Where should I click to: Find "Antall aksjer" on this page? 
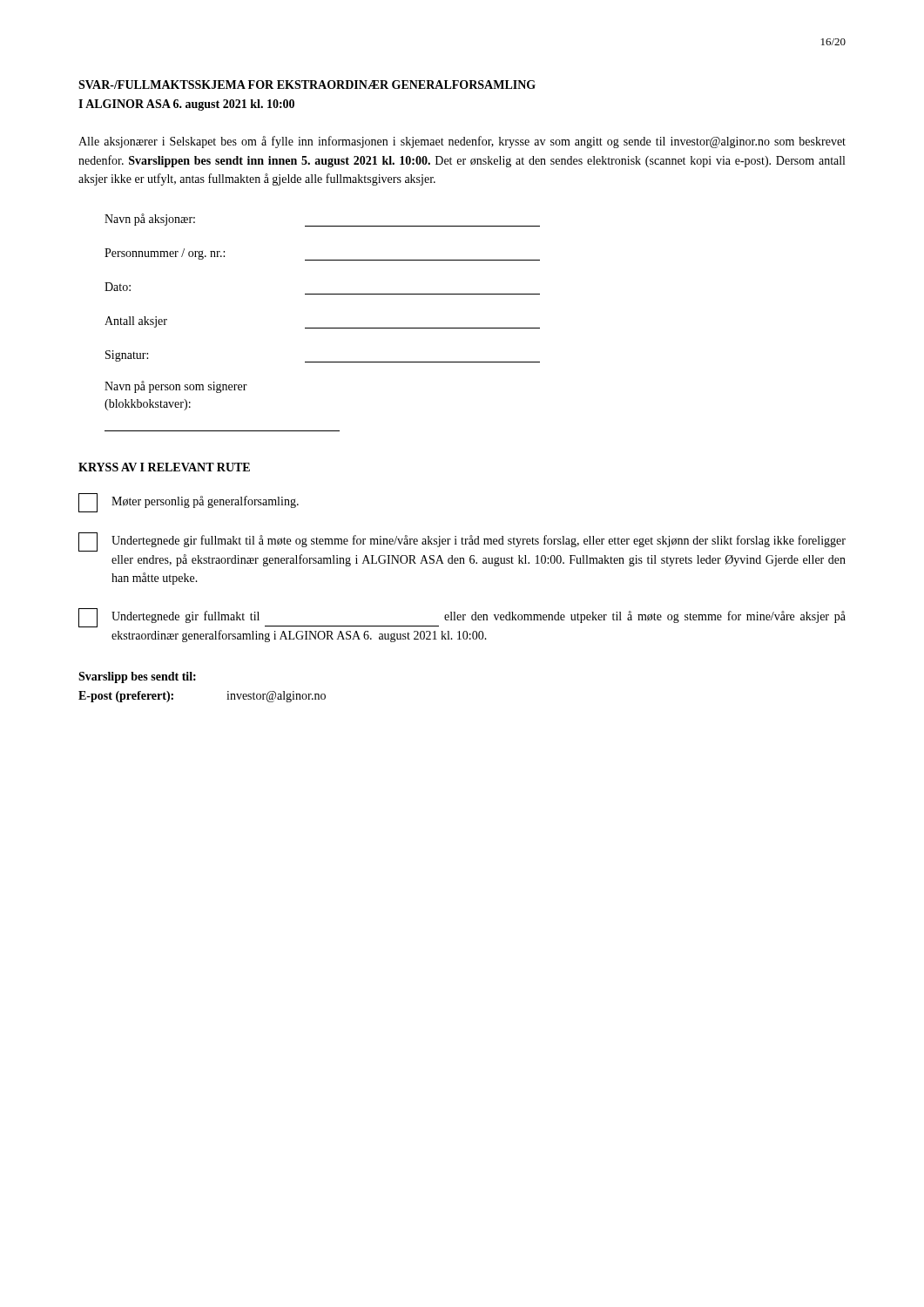(322, 320)
